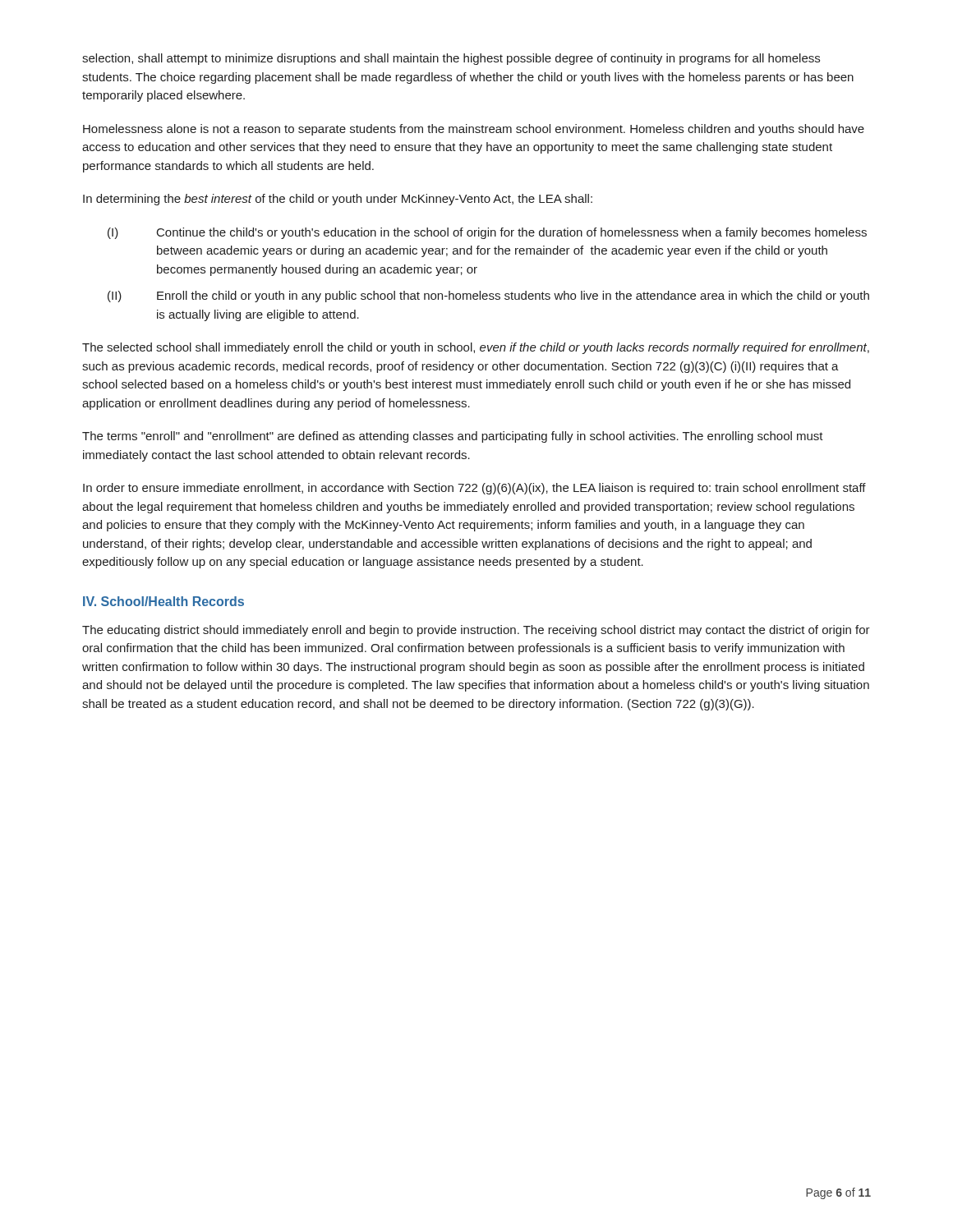
Task: Click the passage that begins "In order to ensure immediate enrollment,"
Action: tap(474, 524)
